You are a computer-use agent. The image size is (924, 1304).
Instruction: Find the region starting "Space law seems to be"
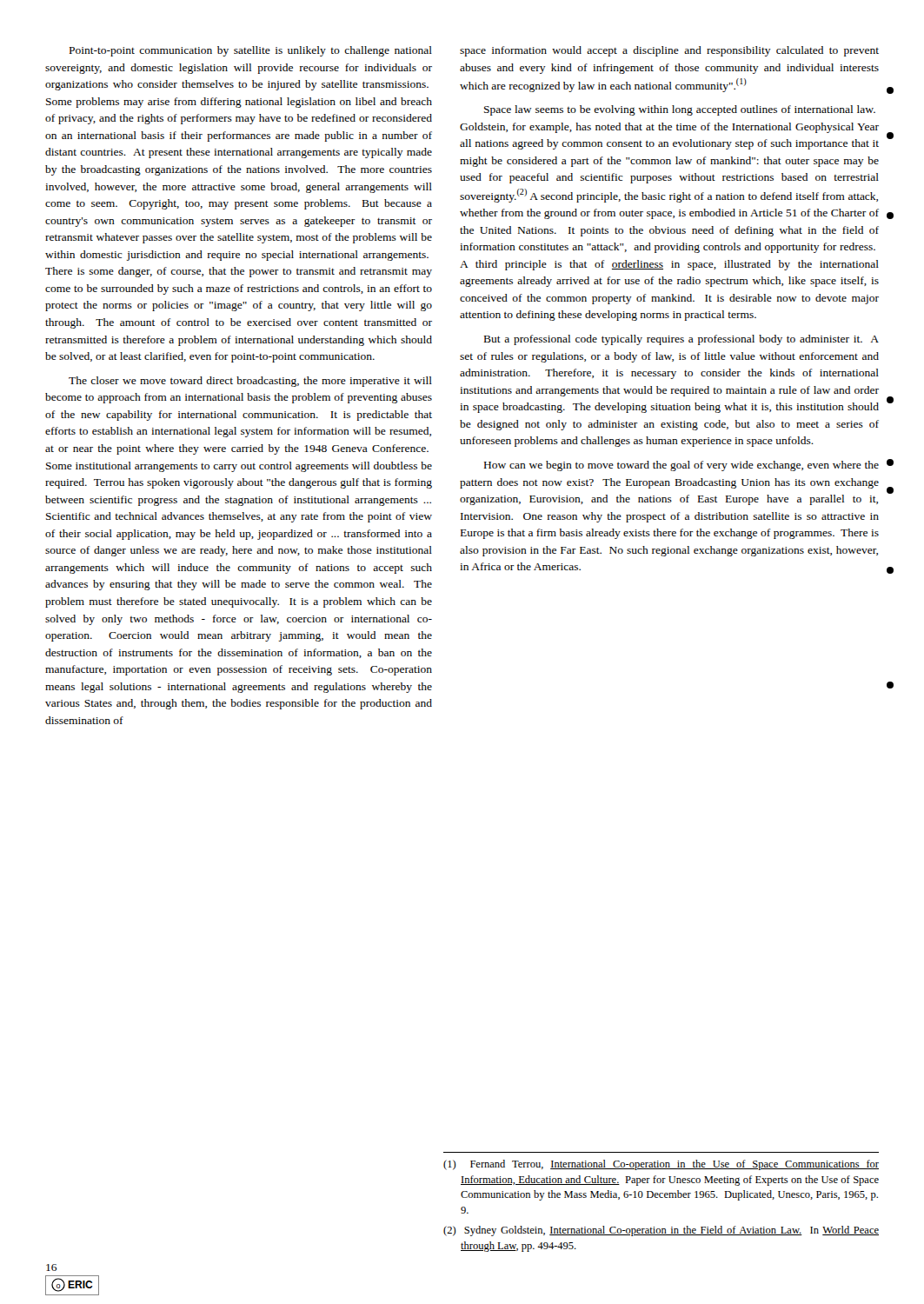[669, 212]
